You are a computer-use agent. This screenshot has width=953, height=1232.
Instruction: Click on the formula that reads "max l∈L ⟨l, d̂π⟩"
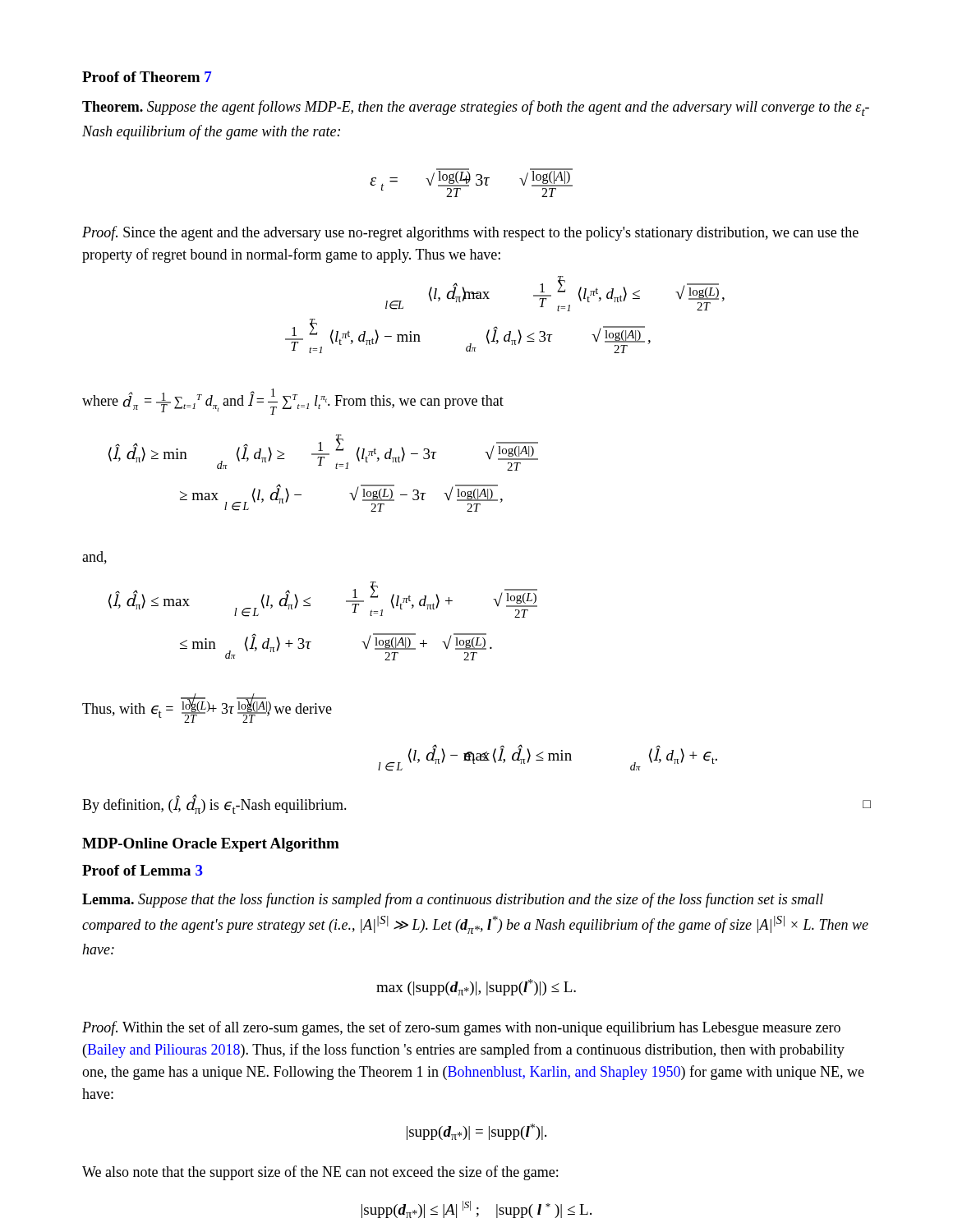[476, 319]
